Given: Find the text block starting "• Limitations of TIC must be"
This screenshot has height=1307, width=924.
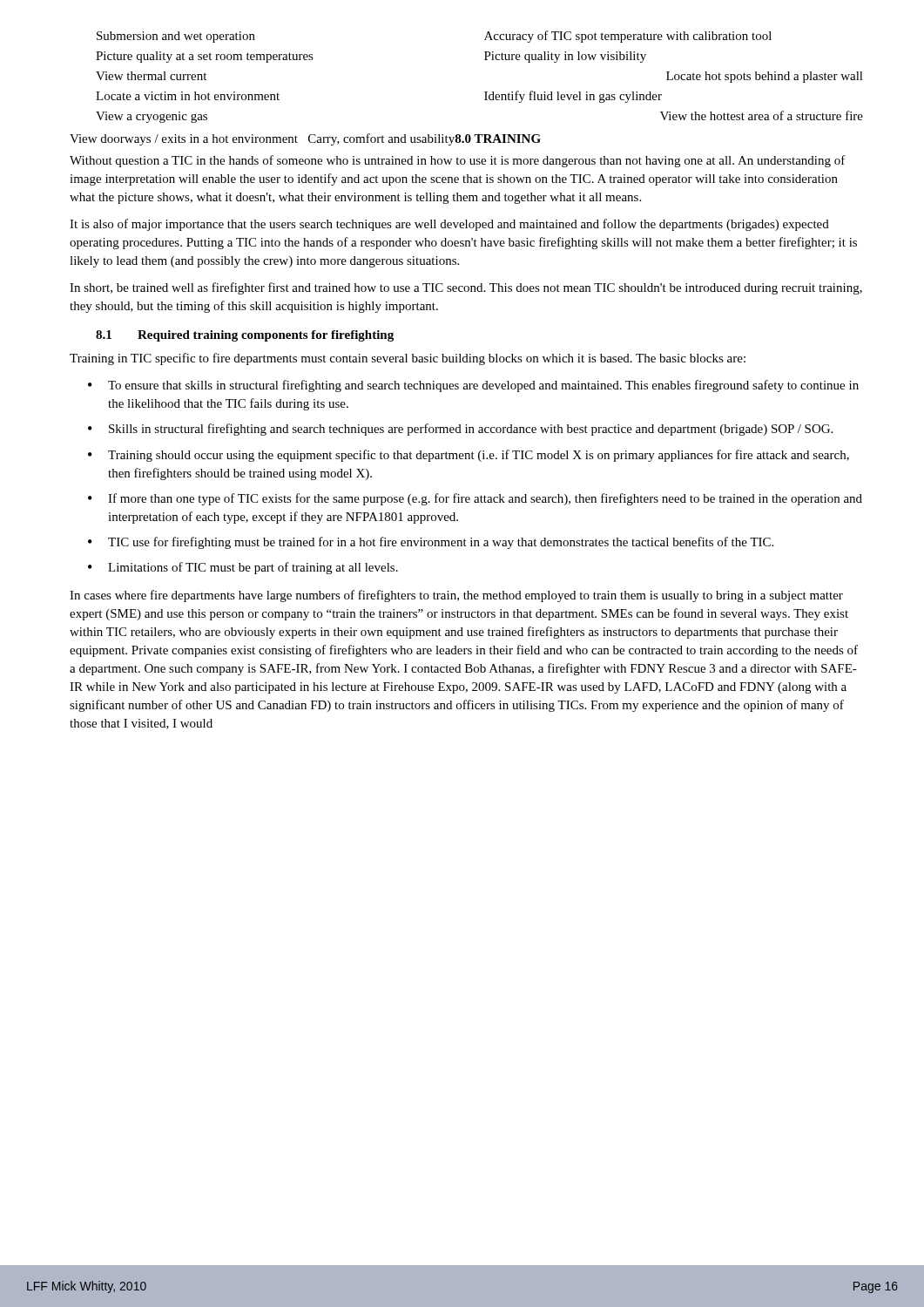Looking at the screenshot, I should pyautogui.click(x=243, y=568).
